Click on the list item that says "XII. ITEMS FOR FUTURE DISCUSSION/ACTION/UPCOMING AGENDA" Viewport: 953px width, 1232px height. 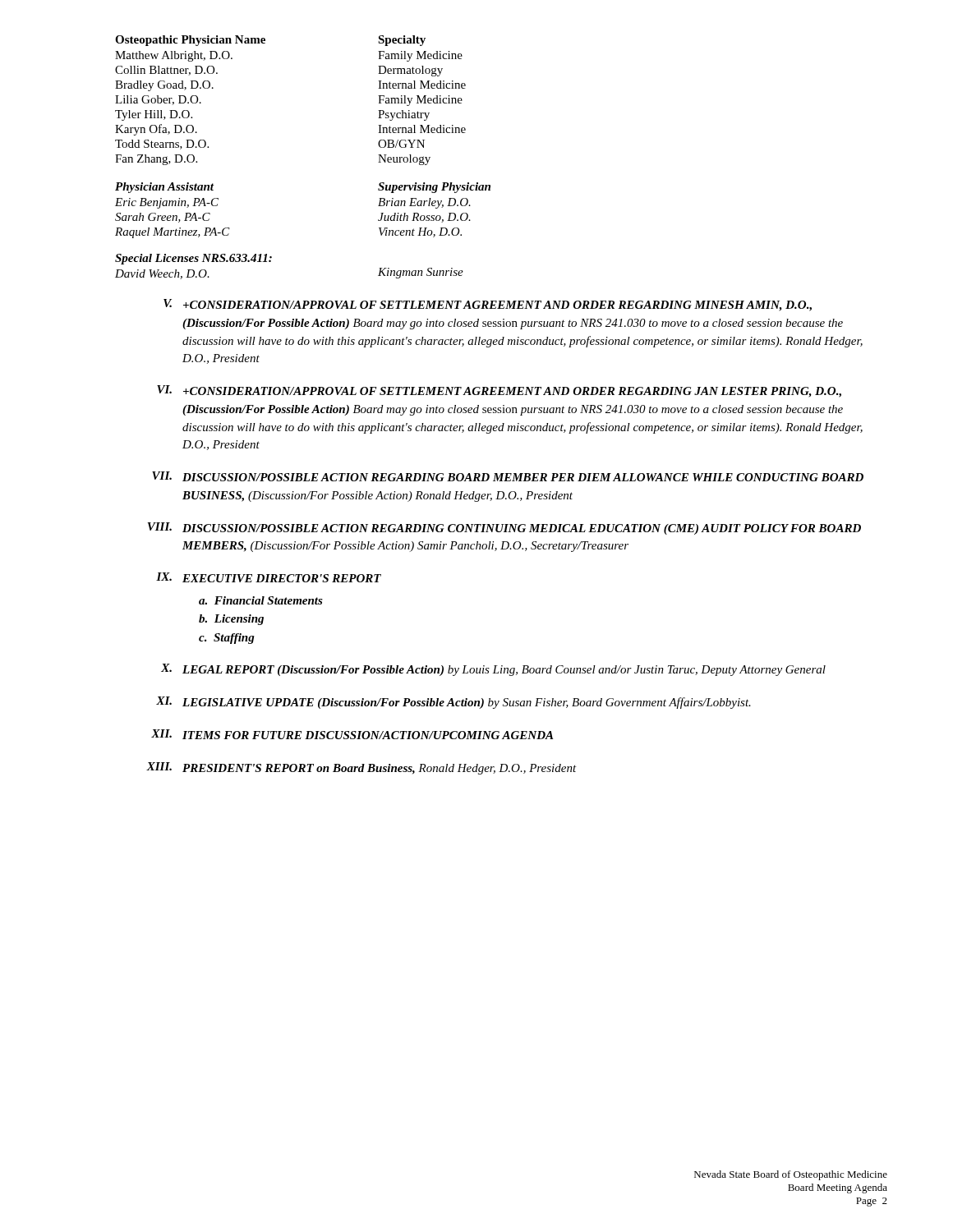[501, 736]
